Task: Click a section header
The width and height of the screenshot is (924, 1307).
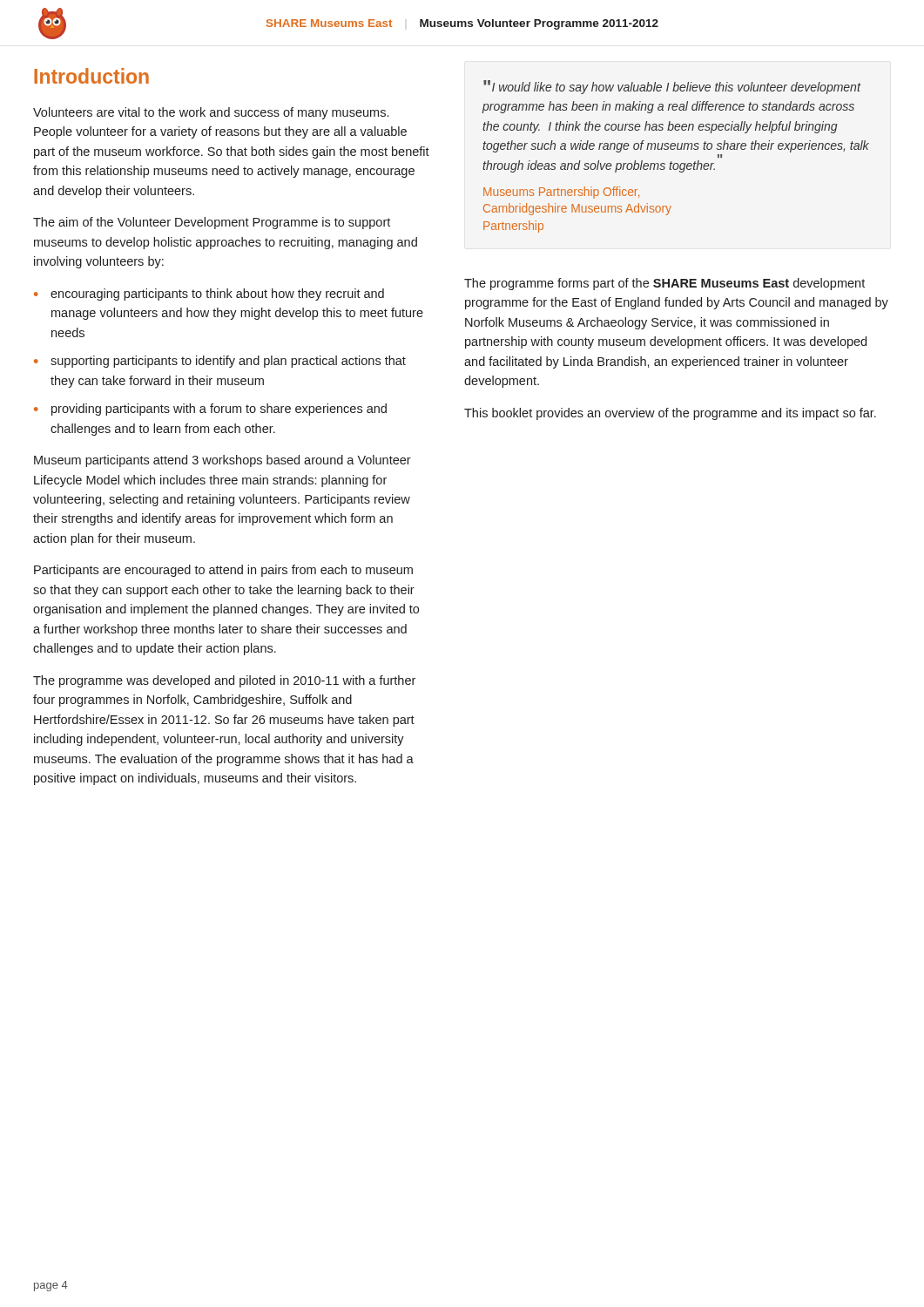Action: tap(91, 77)
